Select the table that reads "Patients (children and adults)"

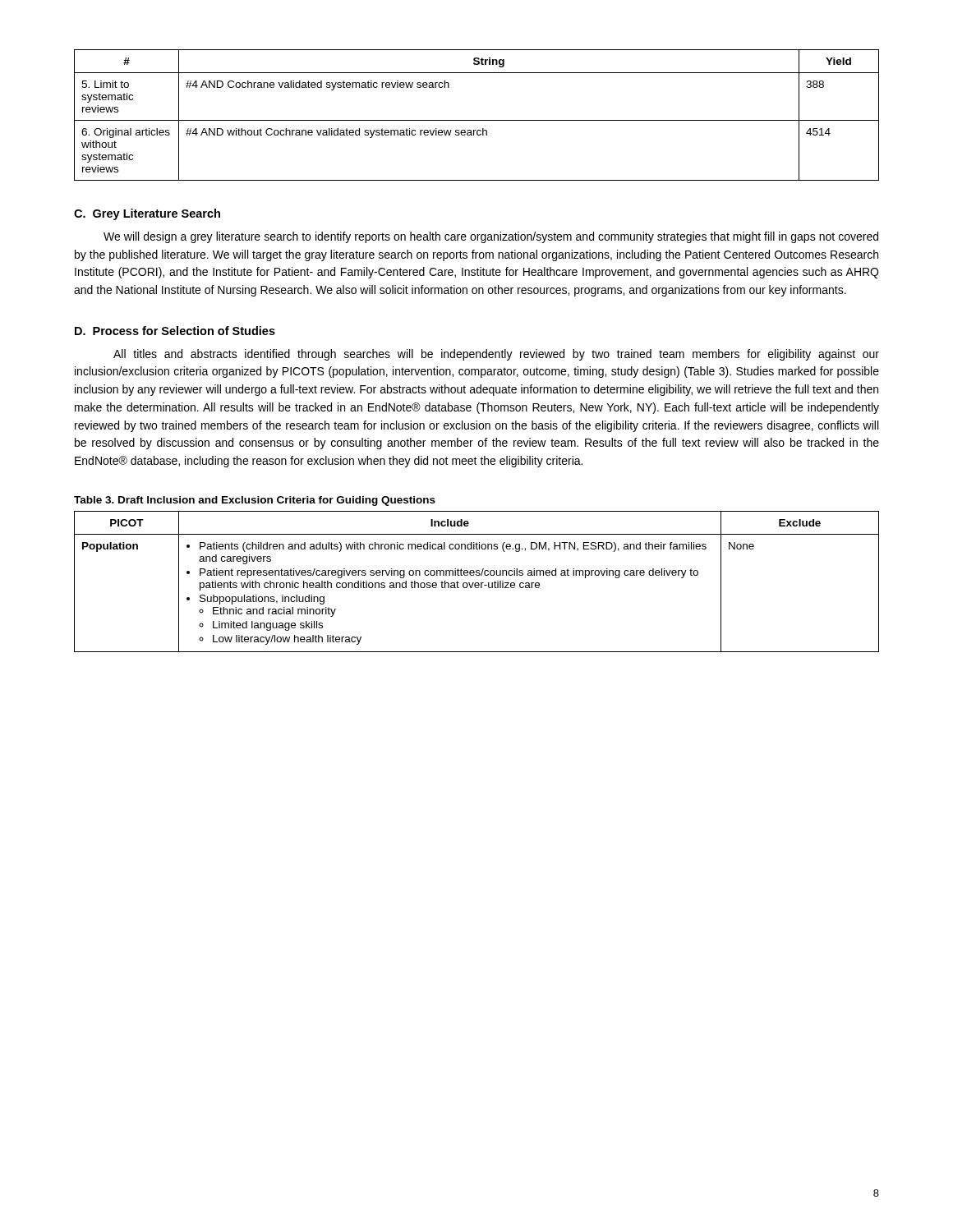coord(476,581)
